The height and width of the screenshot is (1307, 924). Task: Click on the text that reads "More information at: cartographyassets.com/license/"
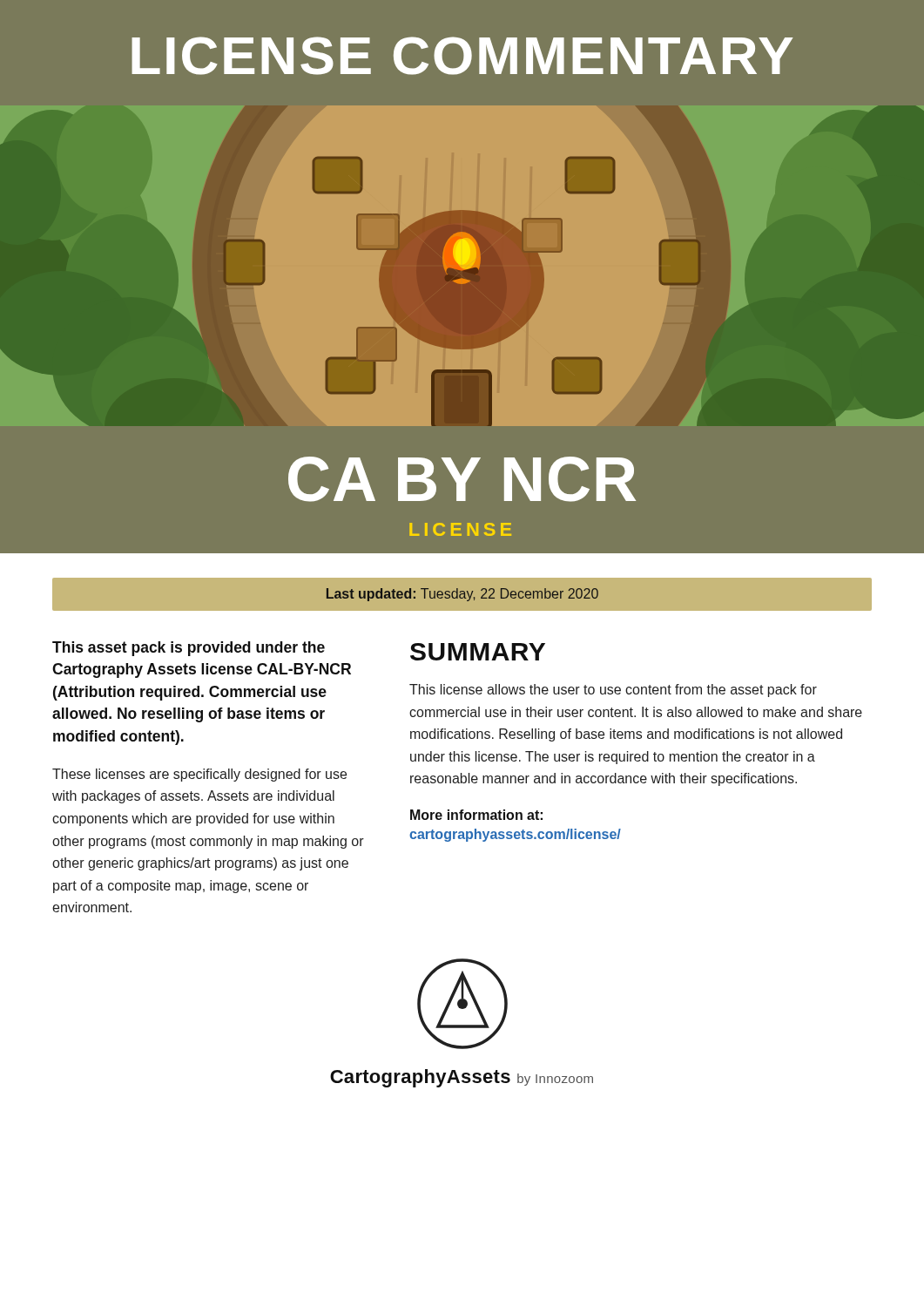tap(476, 815)
